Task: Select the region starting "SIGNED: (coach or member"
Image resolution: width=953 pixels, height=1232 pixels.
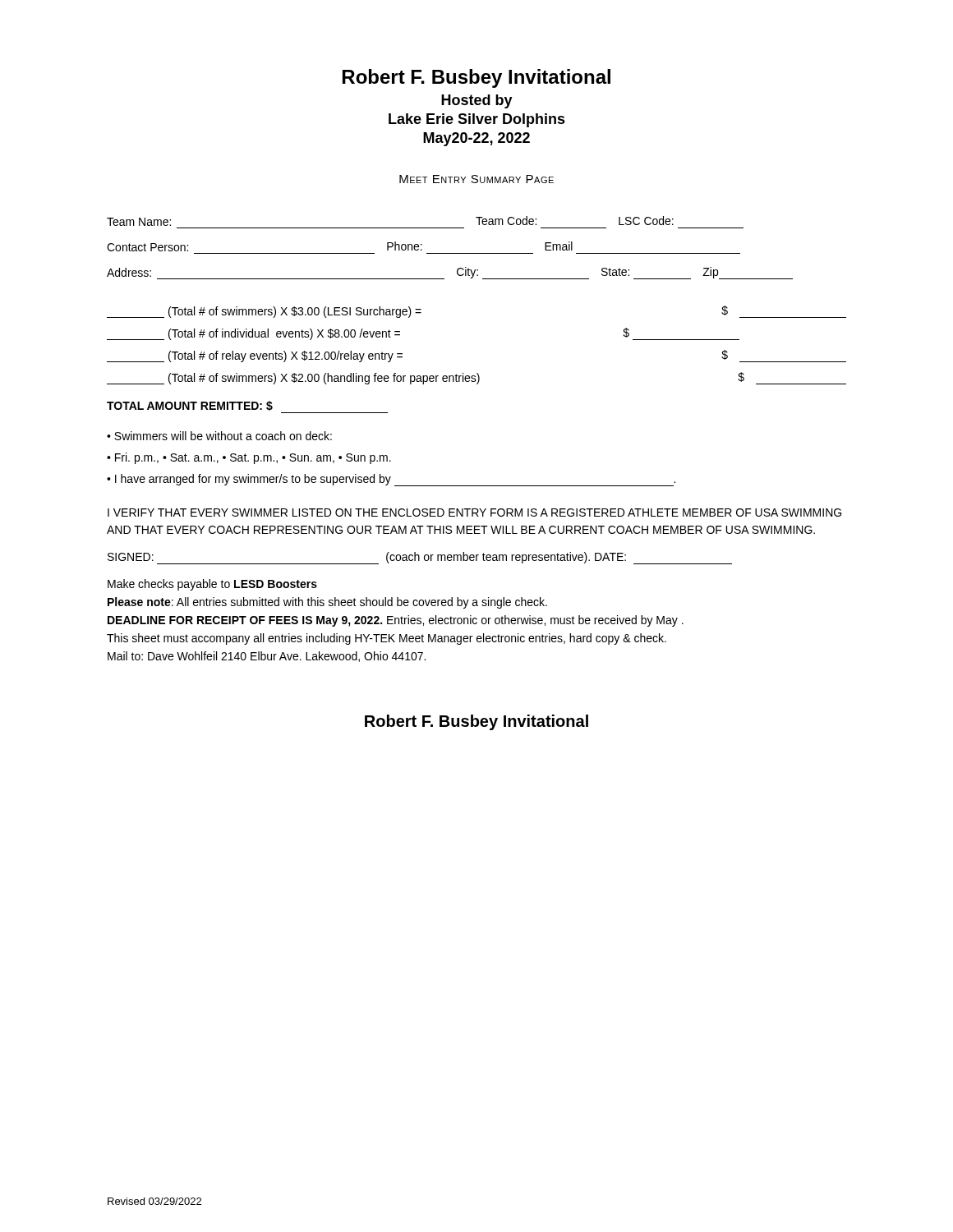Action: click(419, 557)
